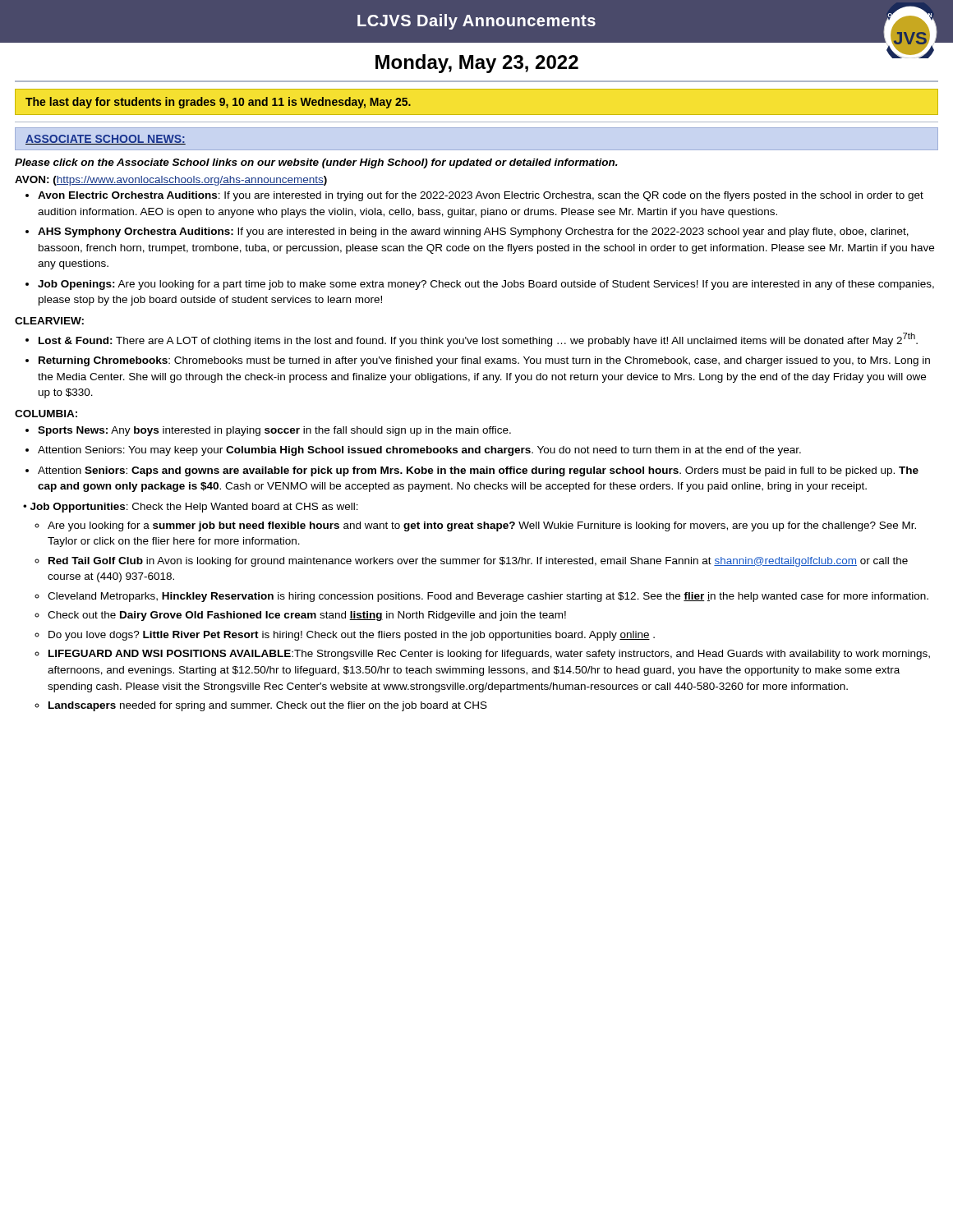Screen dimensions: 1232x953
Task: Click the passage that begins "Are you looking"
Action: point(482,533)
